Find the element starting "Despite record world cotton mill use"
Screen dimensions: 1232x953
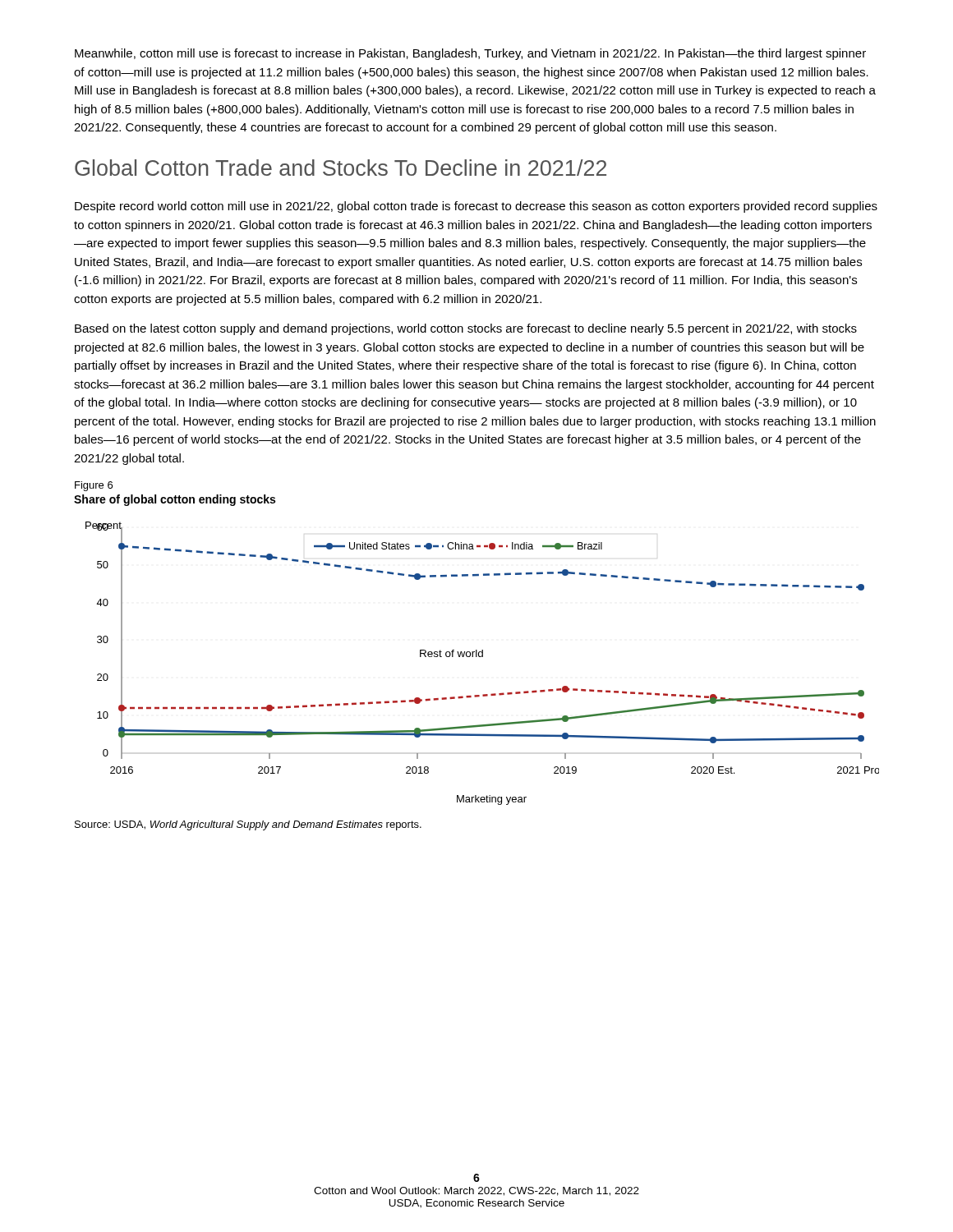tap(476, 252)
